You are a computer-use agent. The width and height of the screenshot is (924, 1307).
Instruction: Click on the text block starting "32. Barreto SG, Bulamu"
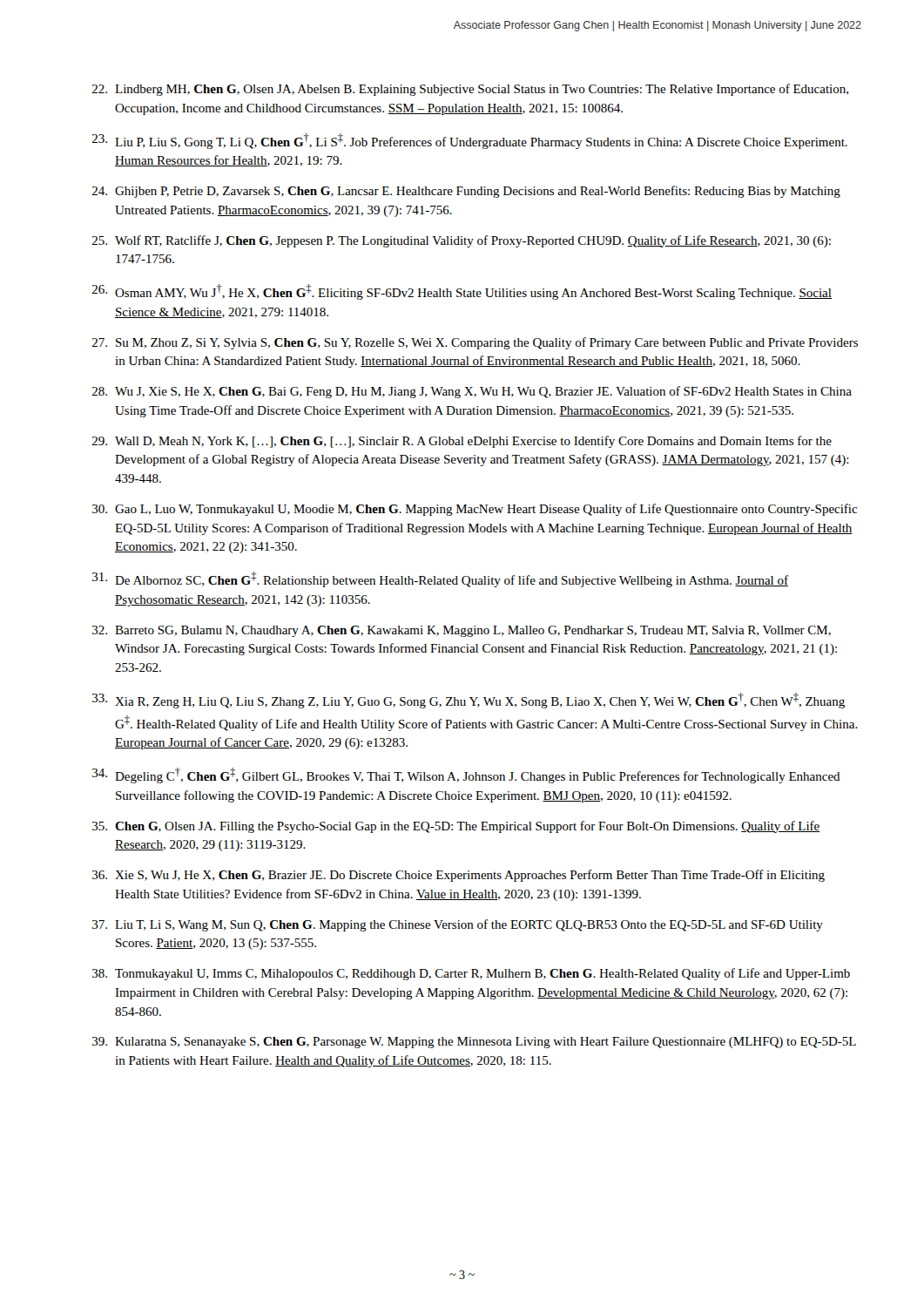[462, 649]
